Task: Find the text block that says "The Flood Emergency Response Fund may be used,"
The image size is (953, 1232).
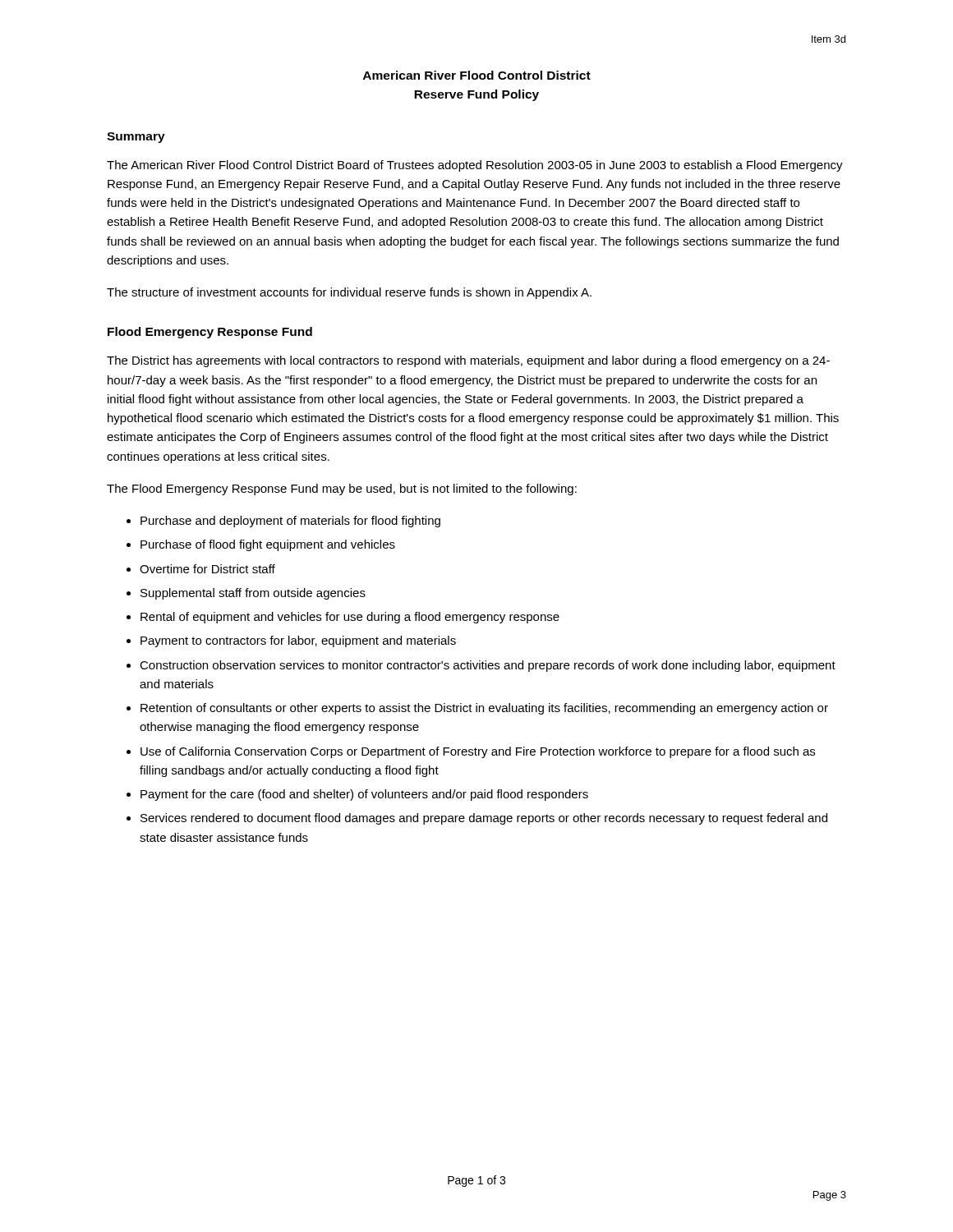Action: [342, 488]
